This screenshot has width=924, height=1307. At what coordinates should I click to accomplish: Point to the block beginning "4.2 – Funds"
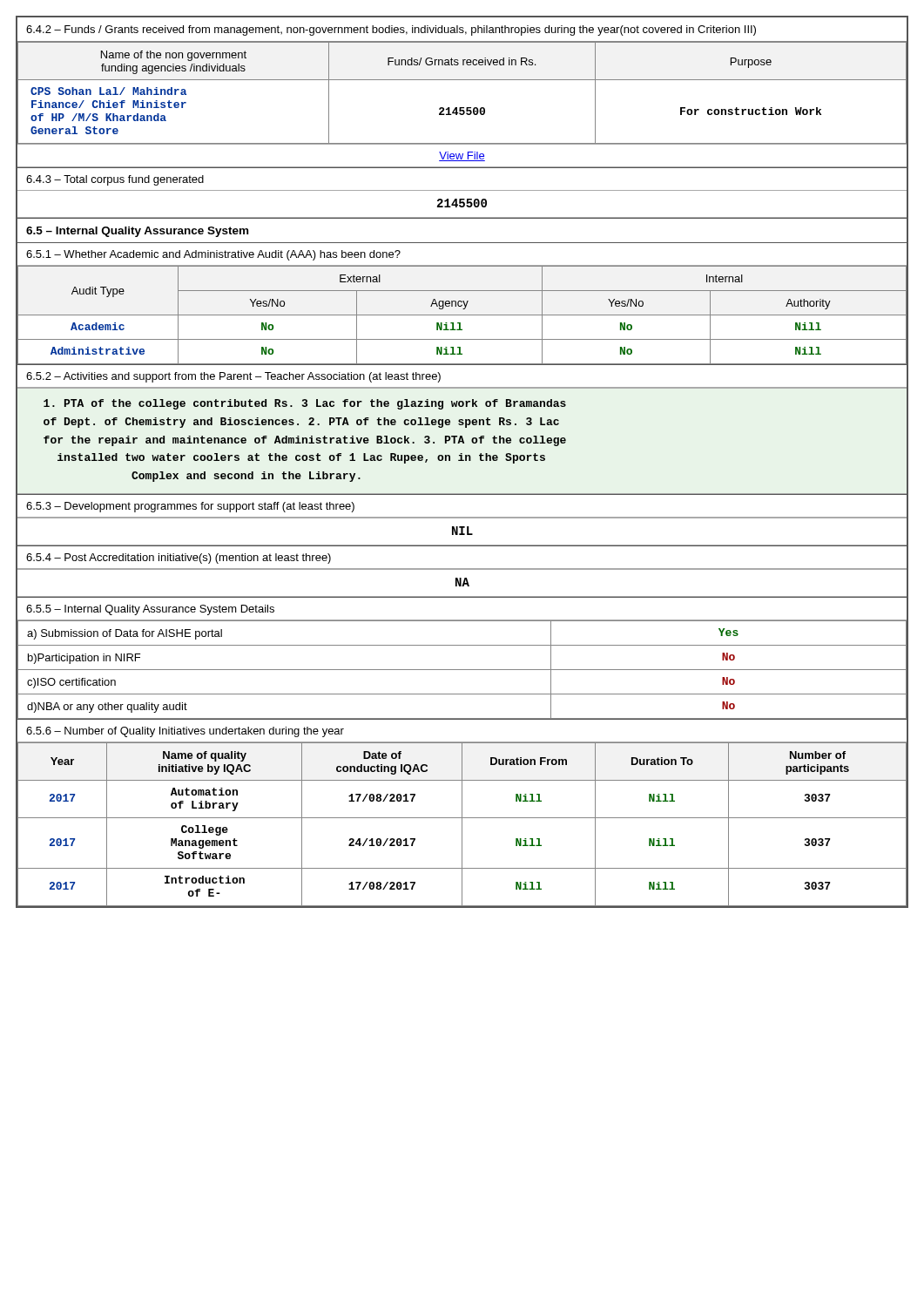tap(391, 29)
